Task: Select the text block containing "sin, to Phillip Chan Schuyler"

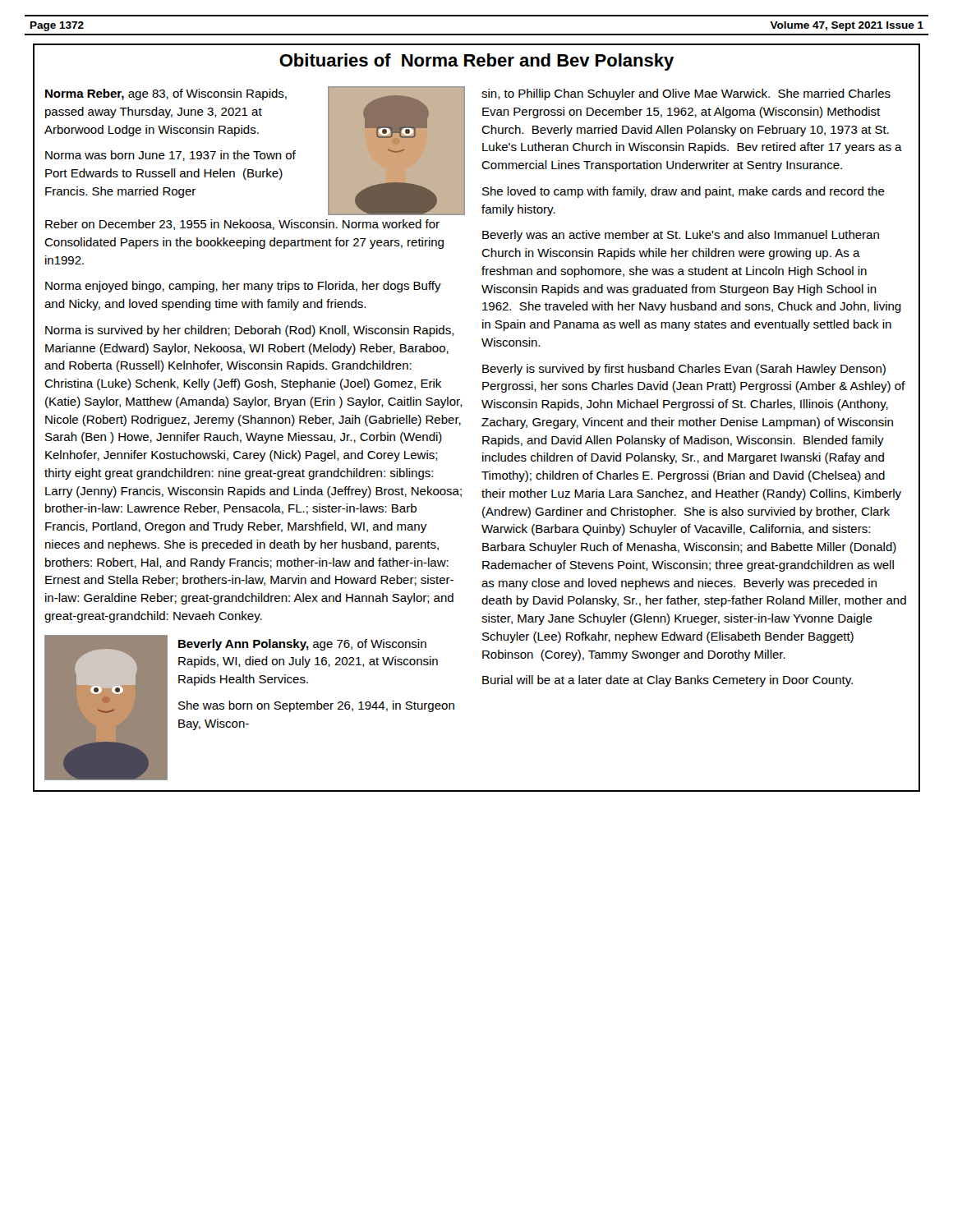Action: click(695, 387)
